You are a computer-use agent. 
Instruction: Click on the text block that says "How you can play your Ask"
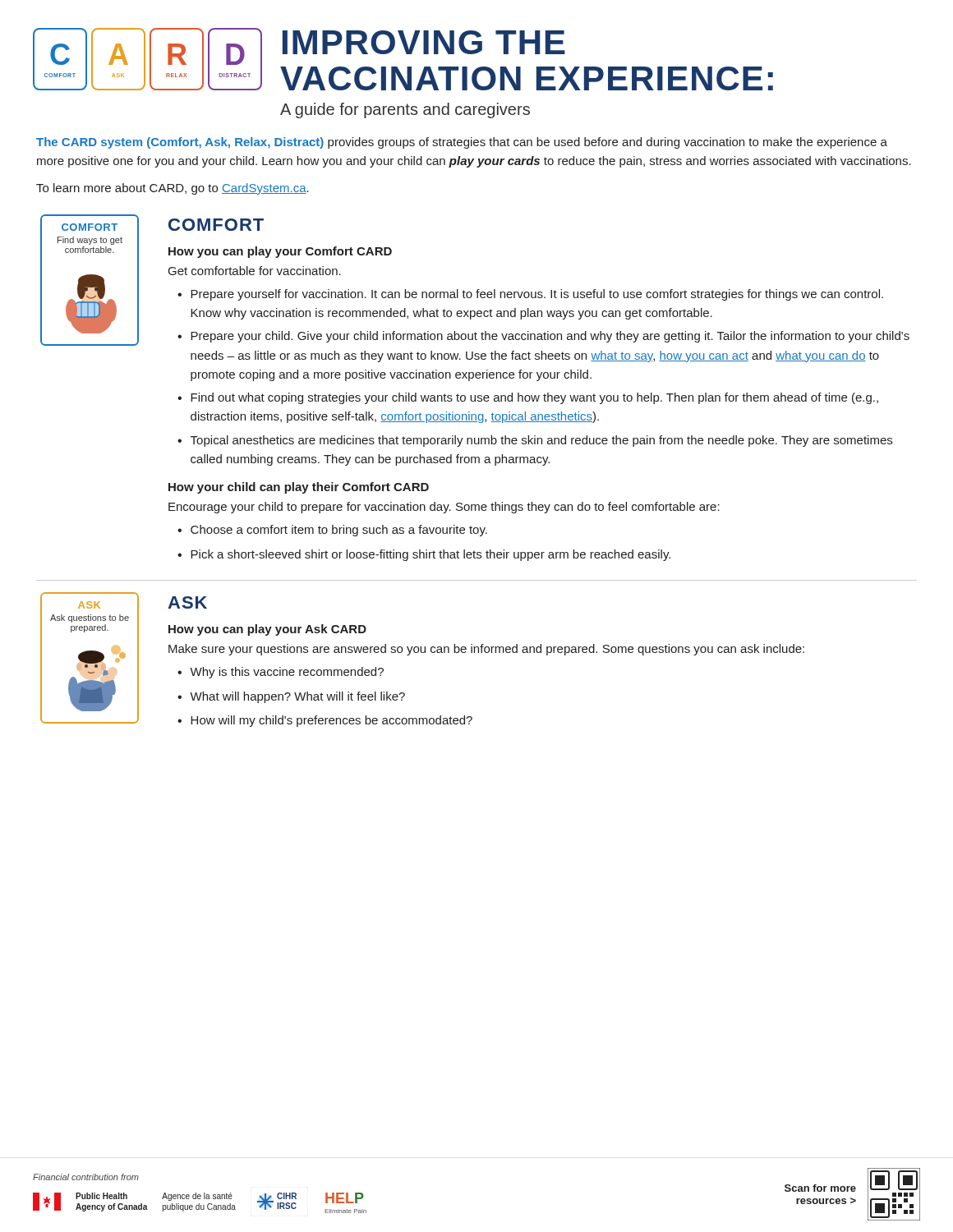click(267, 629)
